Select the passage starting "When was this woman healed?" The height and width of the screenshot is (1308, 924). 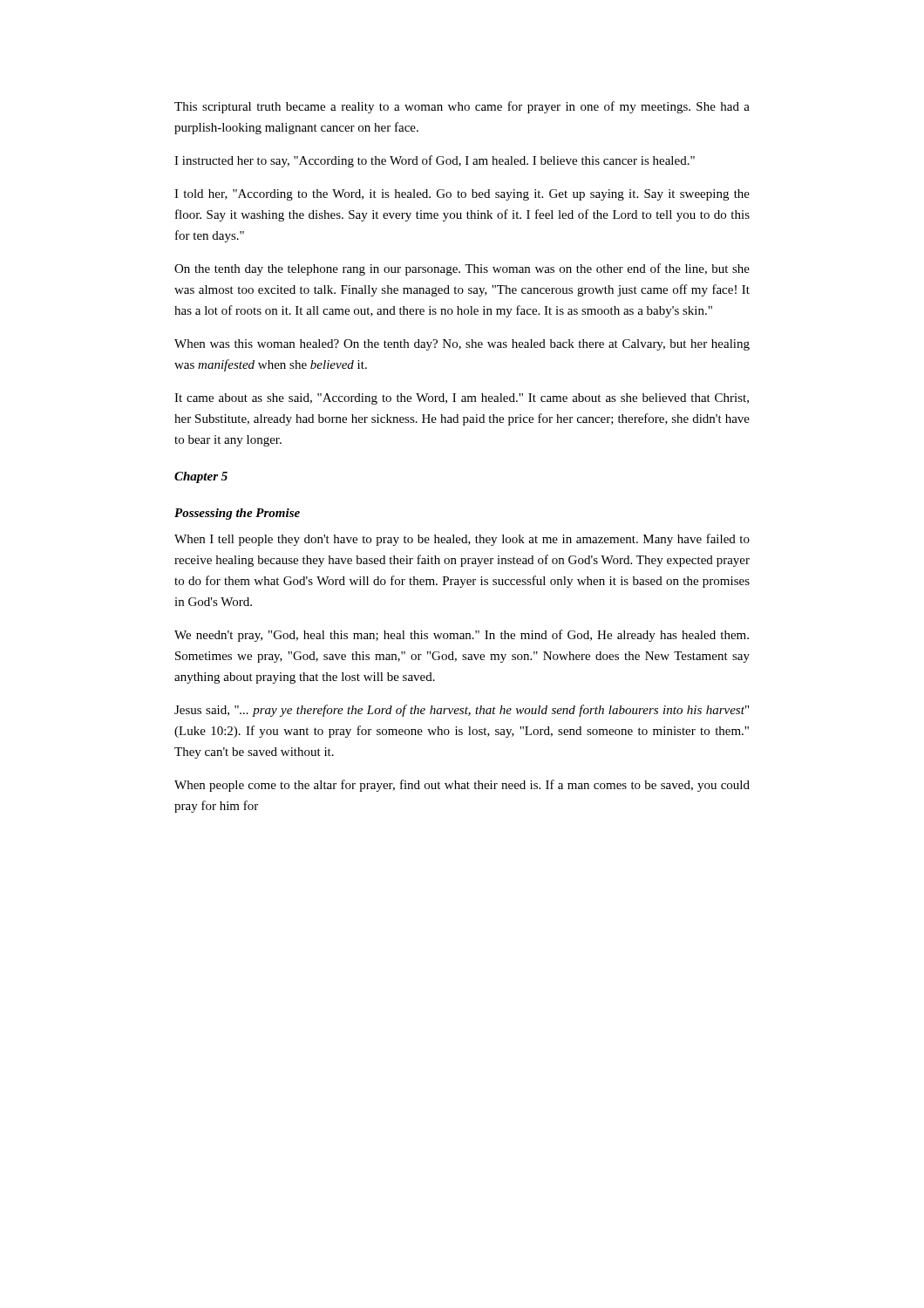click(x=462, y=354)
